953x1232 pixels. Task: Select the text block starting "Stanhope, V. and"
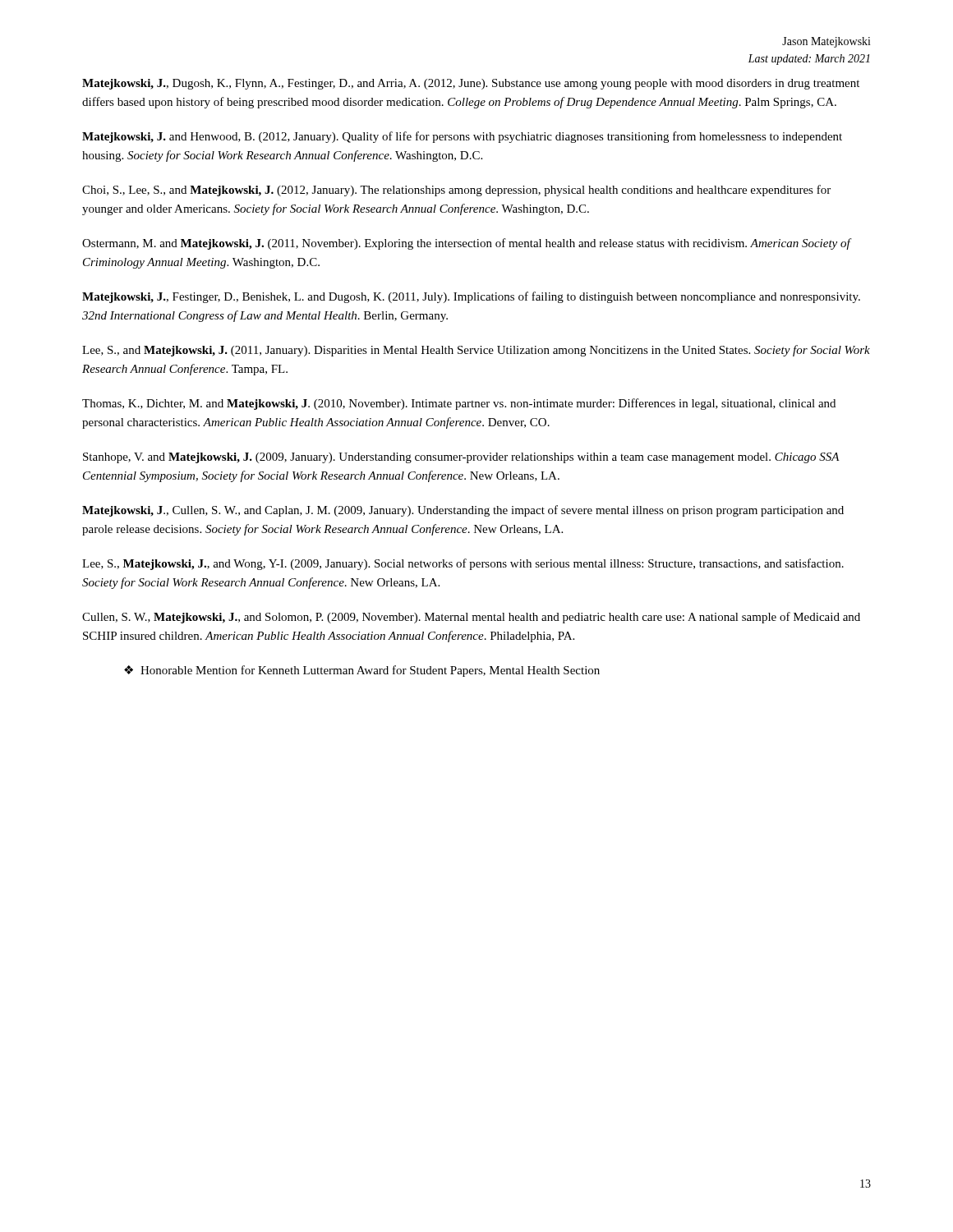tap(476, 466)
